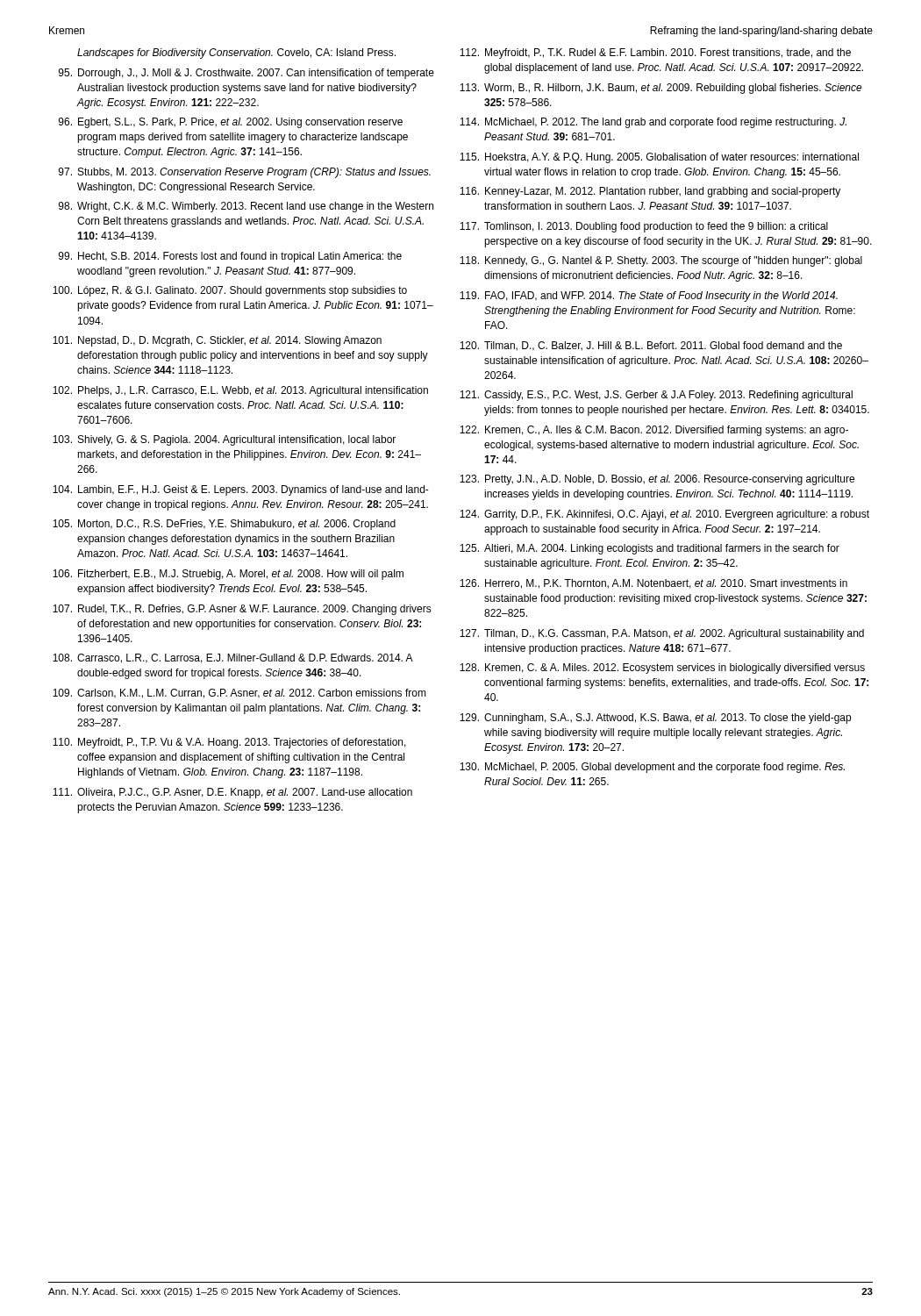Image resolution: width=921 pixels, height=1316 pixels.
Task: Point to the element starting "102. Phelps, J.,"
Action: [241, 405]
